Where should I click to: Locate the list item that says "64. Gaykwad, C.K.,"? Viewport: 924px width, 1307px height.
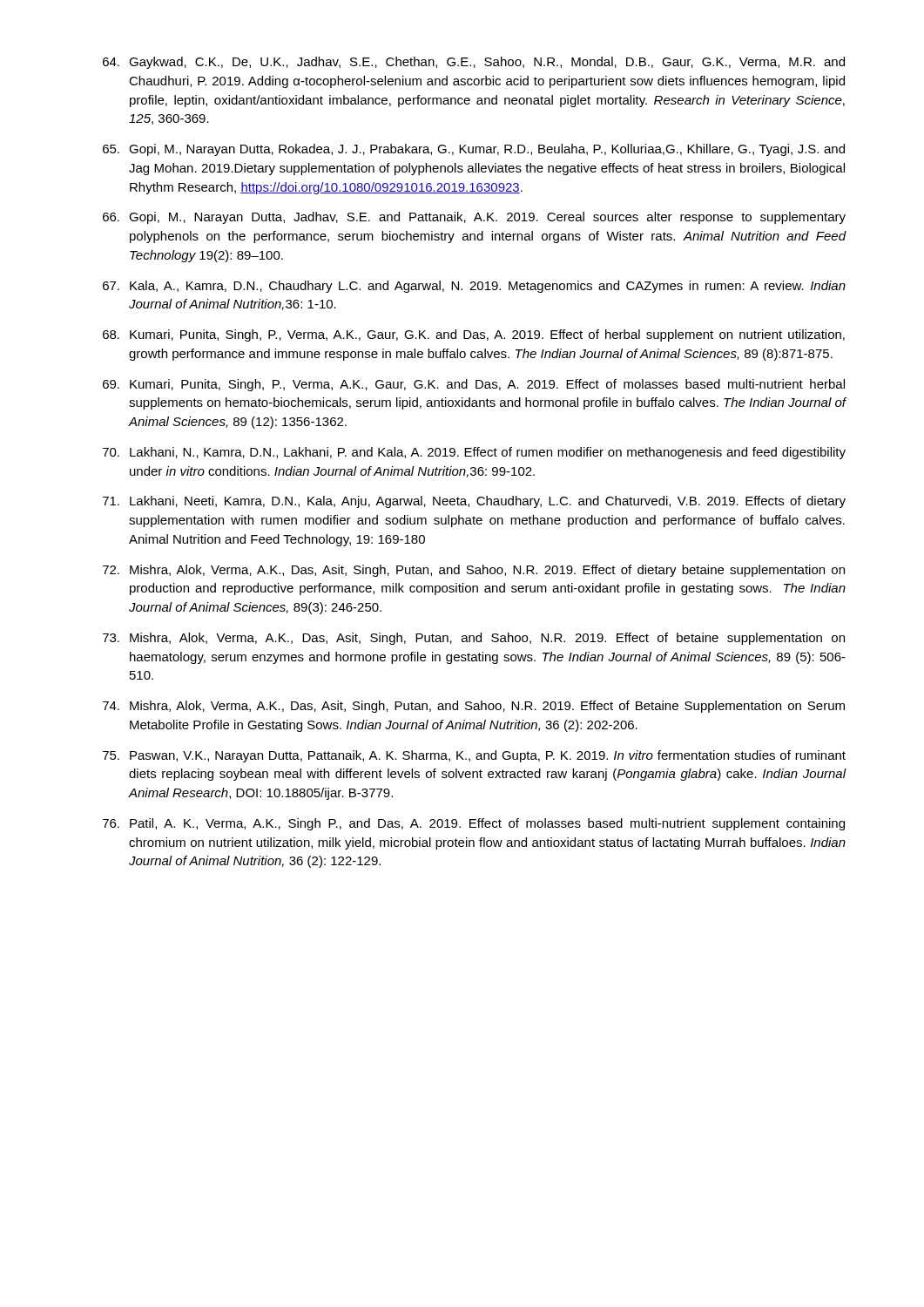(462, 90)
